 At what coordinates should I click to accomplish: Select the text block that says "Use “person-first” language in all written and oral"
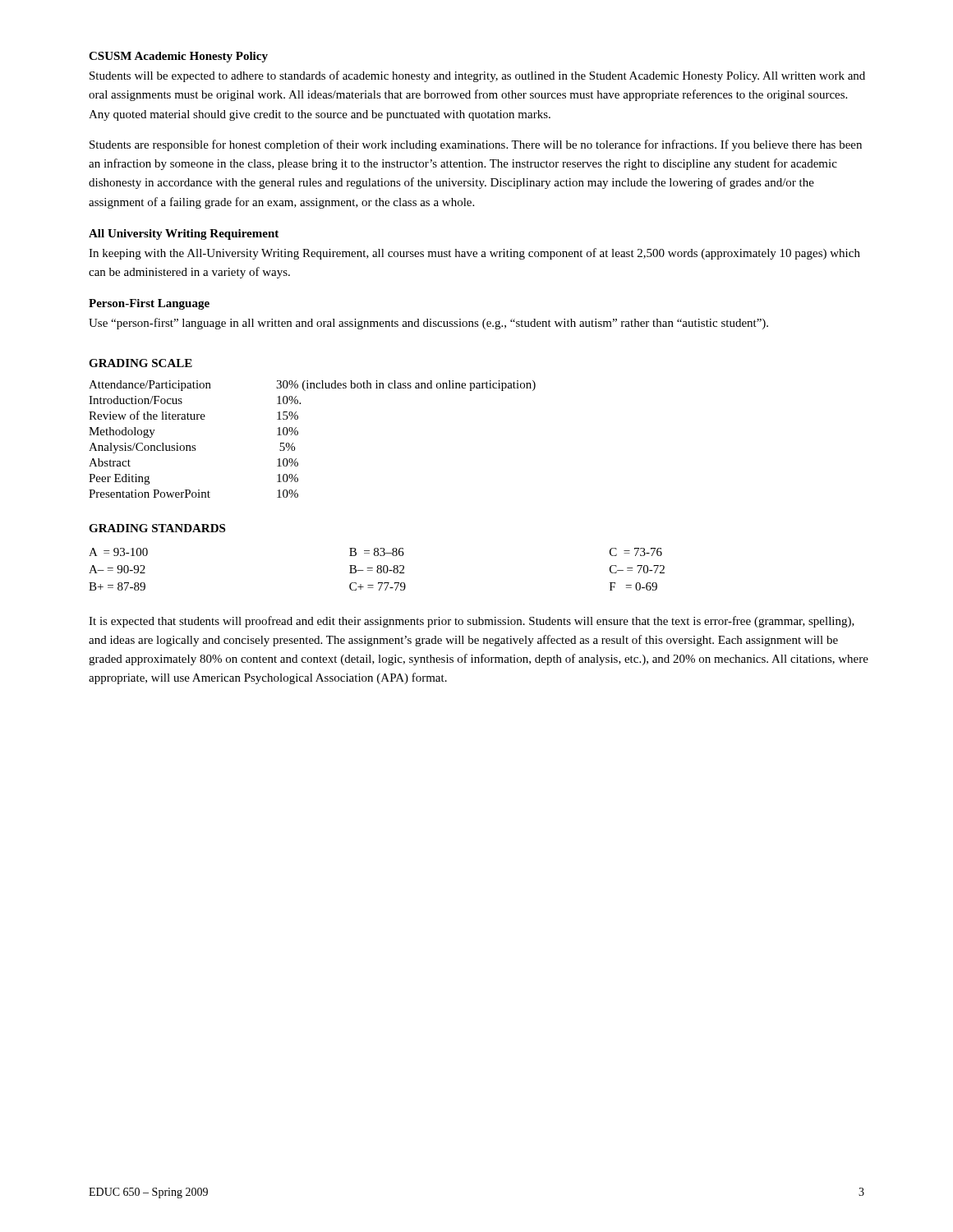point(429,323)
